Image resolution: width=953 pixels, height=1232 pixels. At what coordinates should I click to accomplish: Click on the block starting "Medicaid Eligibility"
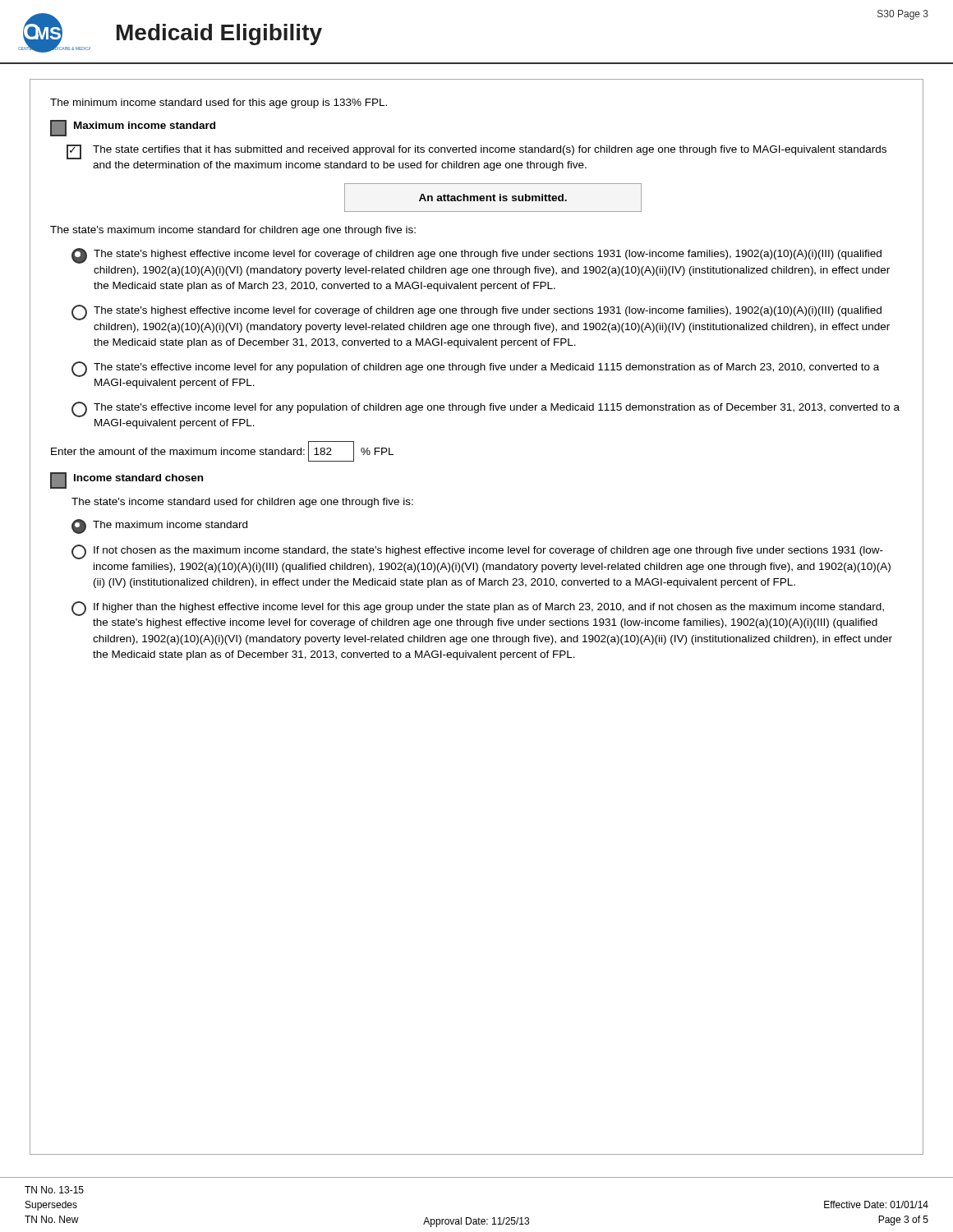click(x=219, y=32)
